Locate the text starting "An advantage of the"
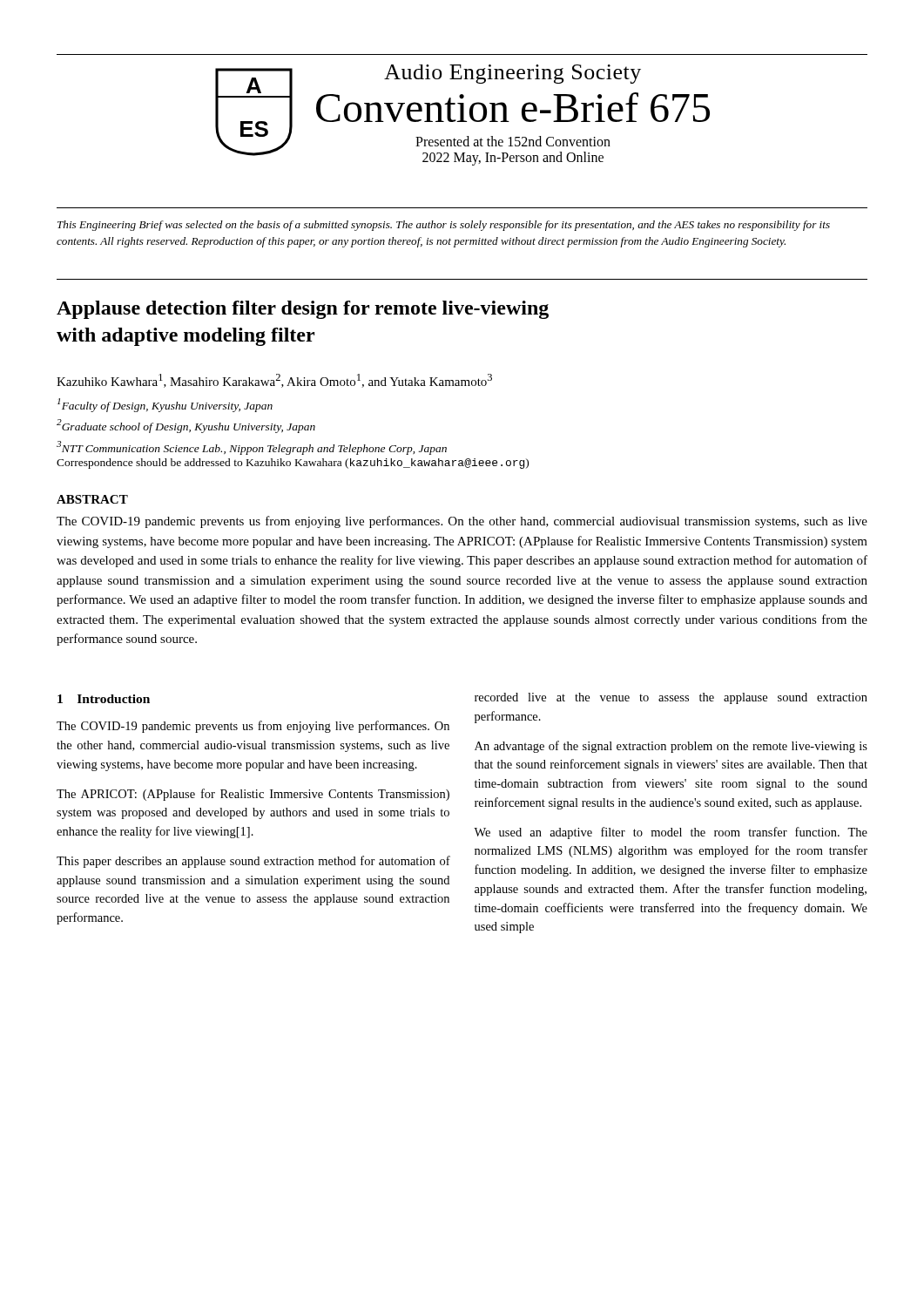 (x=671, y=774)
